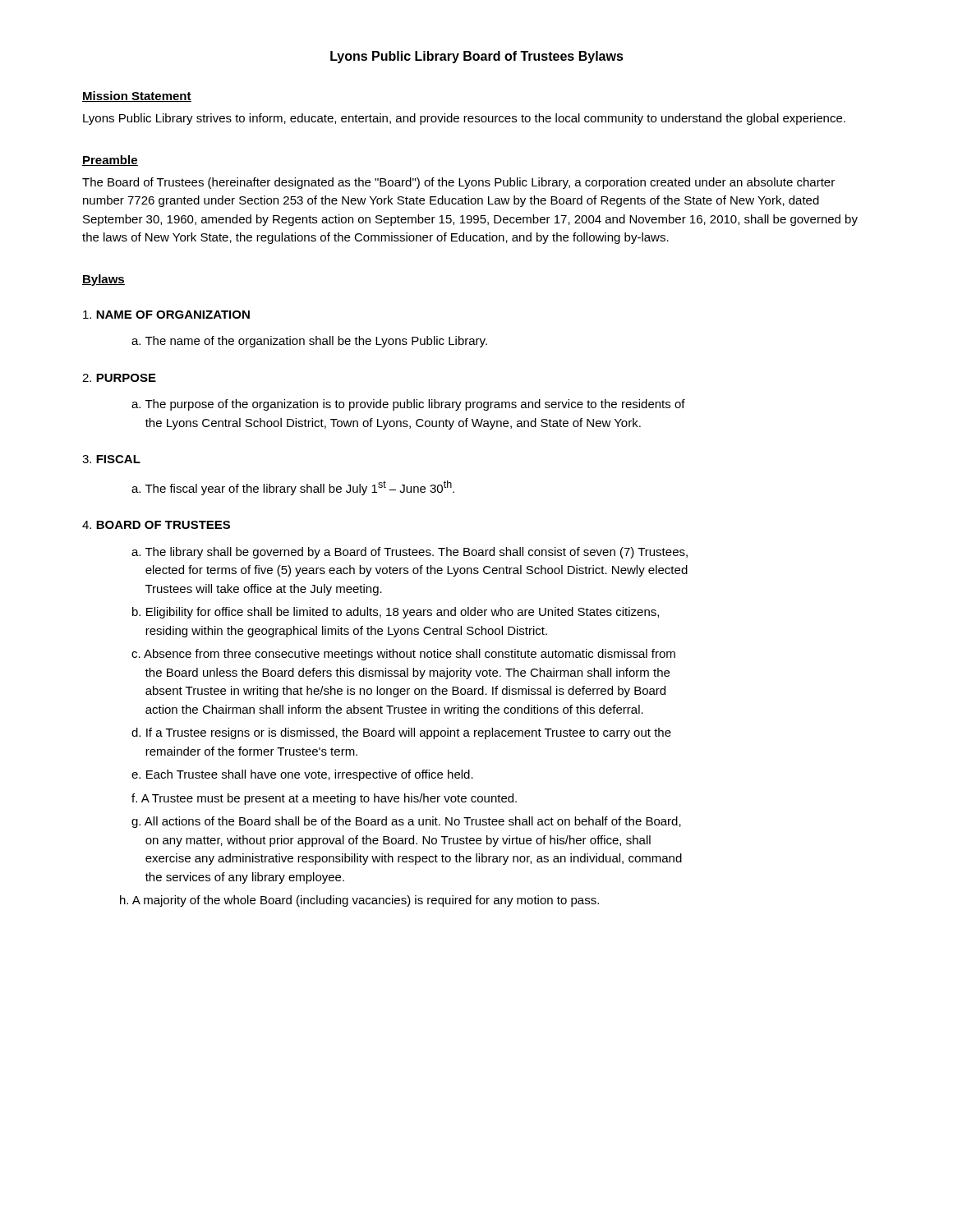
Task: Find the list item containing "a. The purpose of"
Action: tap(408, 413)
